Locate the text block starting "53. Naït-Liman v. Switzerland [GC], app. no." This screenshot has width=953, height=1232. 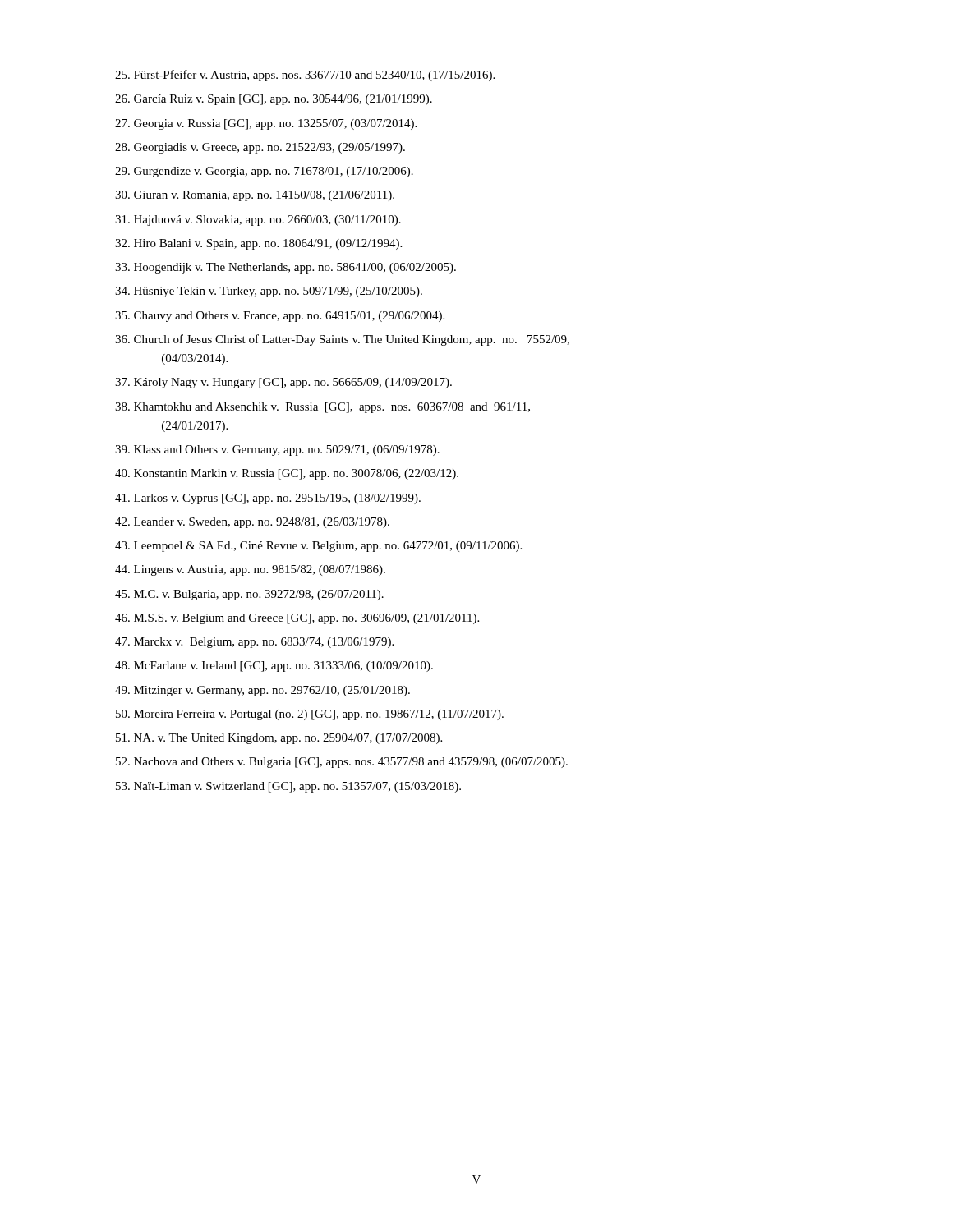[288, 786]
